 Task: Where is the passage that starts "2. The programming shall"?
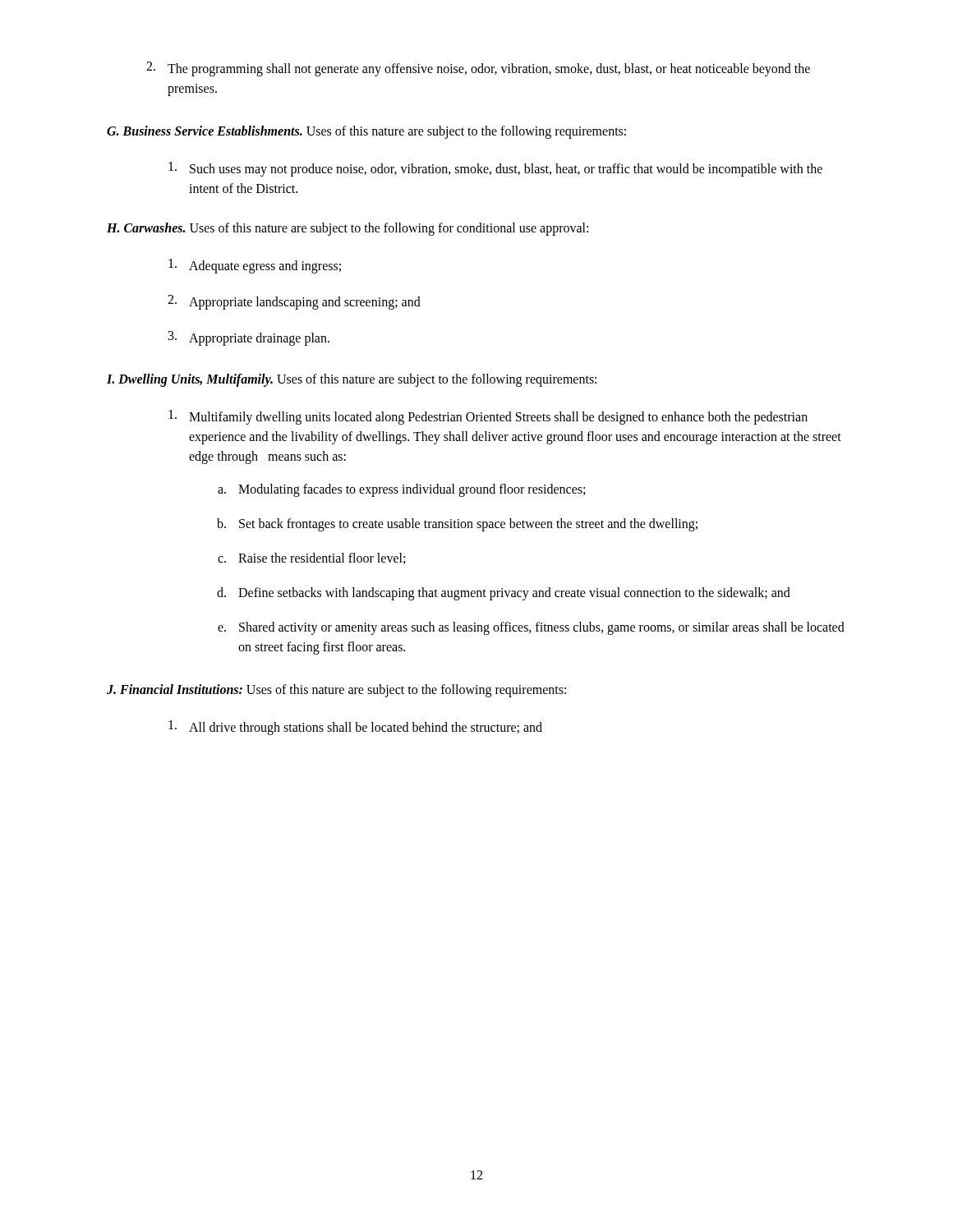click(x=476, y=79)
